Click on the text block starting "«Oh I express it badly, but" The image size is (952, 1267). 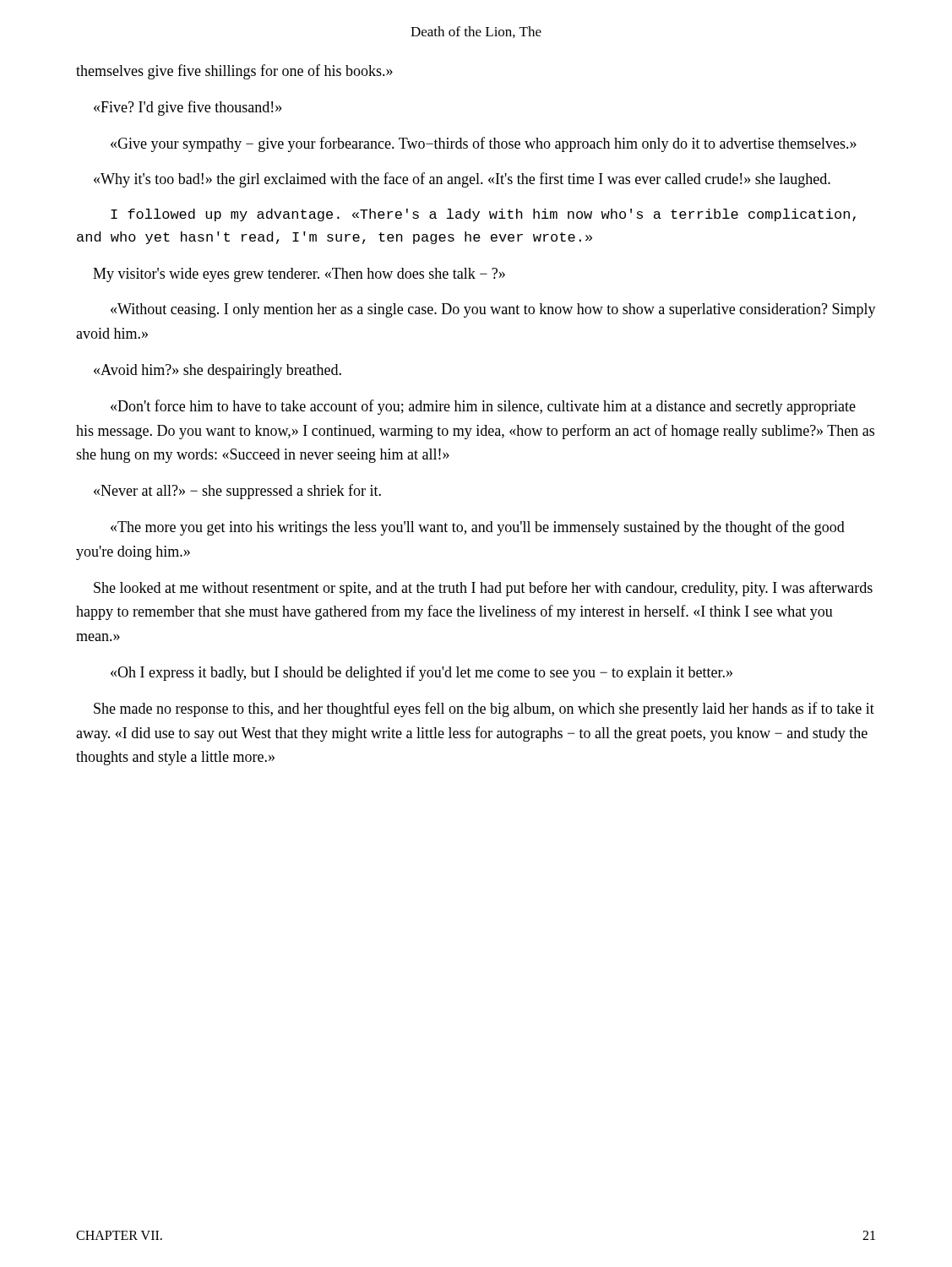point(422,672)
